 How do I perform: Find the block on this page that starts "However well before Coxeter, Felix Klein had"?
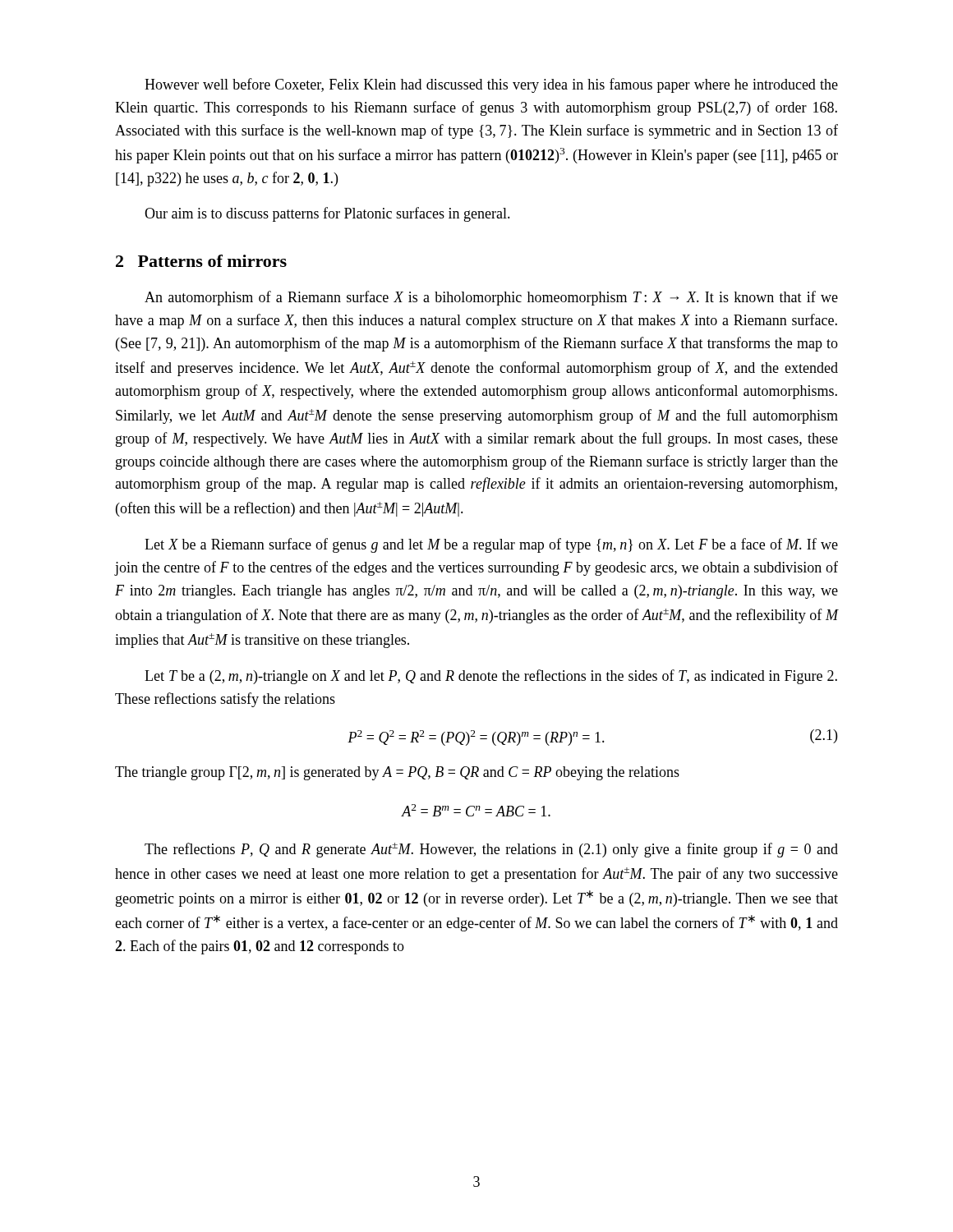click(476, 131)
